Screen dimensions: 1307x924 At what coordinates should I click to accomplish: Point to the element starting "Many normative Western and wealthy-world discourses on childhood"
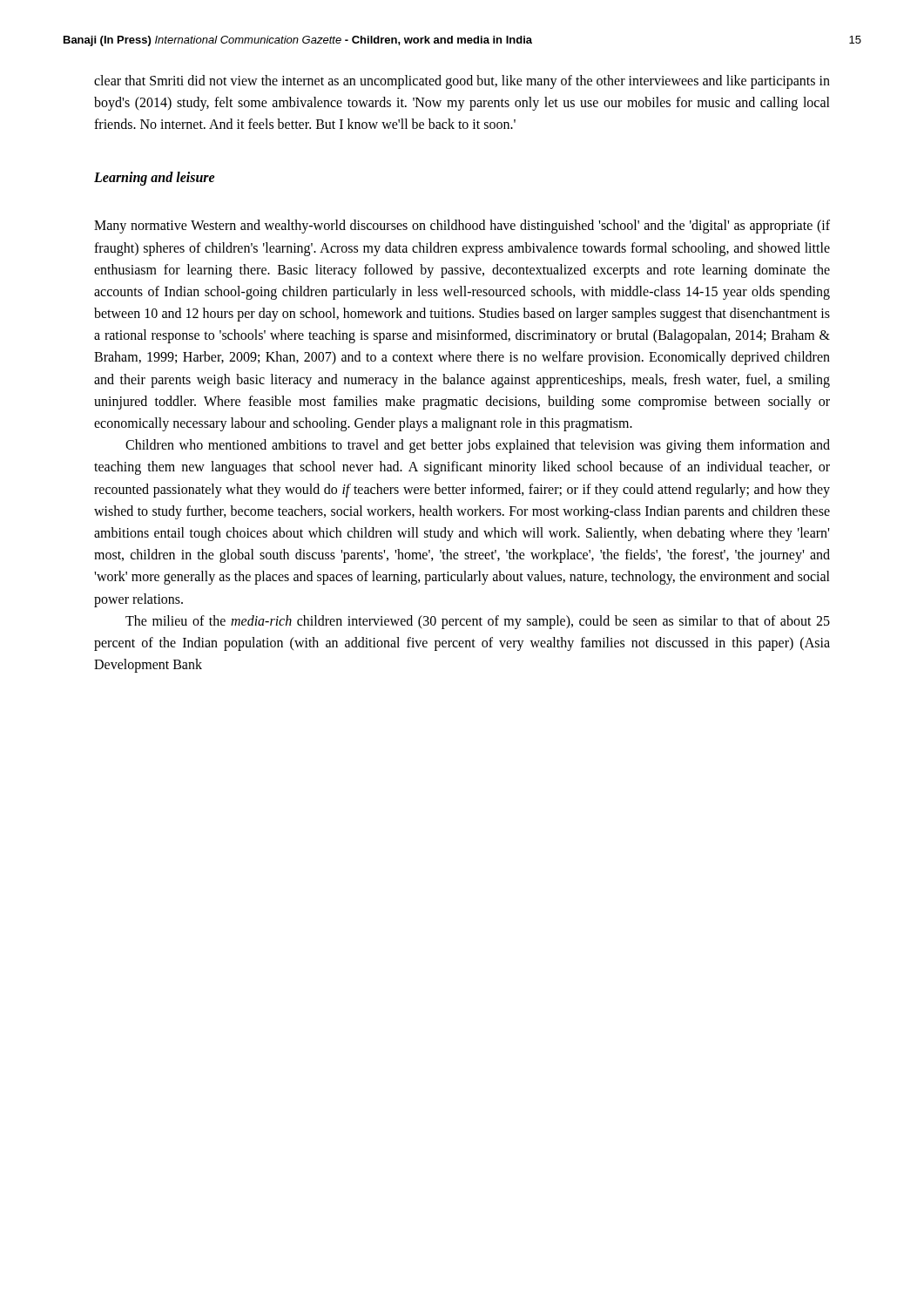click(x=462, y=324)
